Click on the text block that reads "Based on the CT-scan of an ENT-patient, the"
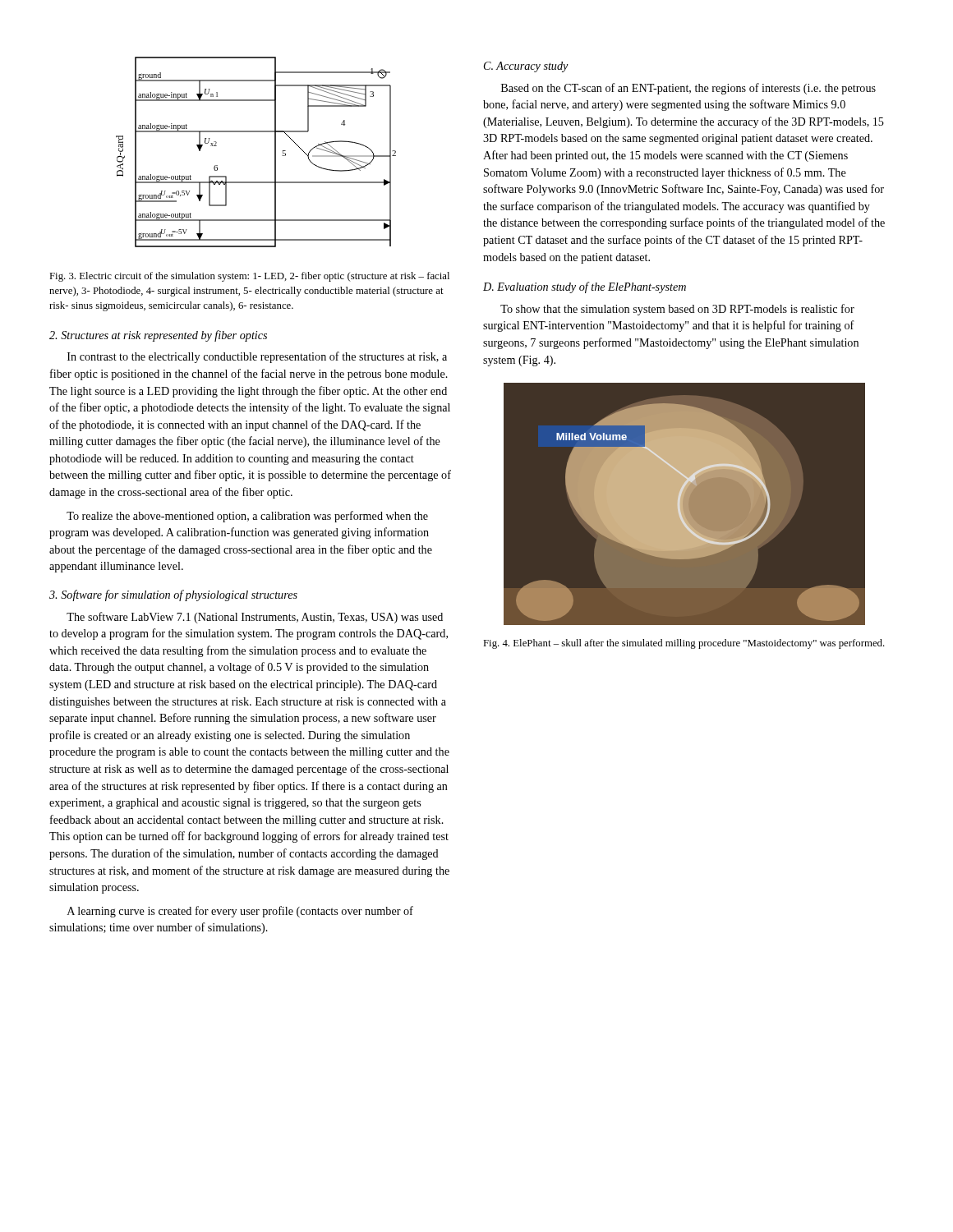953x1232 pixels. pyautogui.click(x=684, y=172)
